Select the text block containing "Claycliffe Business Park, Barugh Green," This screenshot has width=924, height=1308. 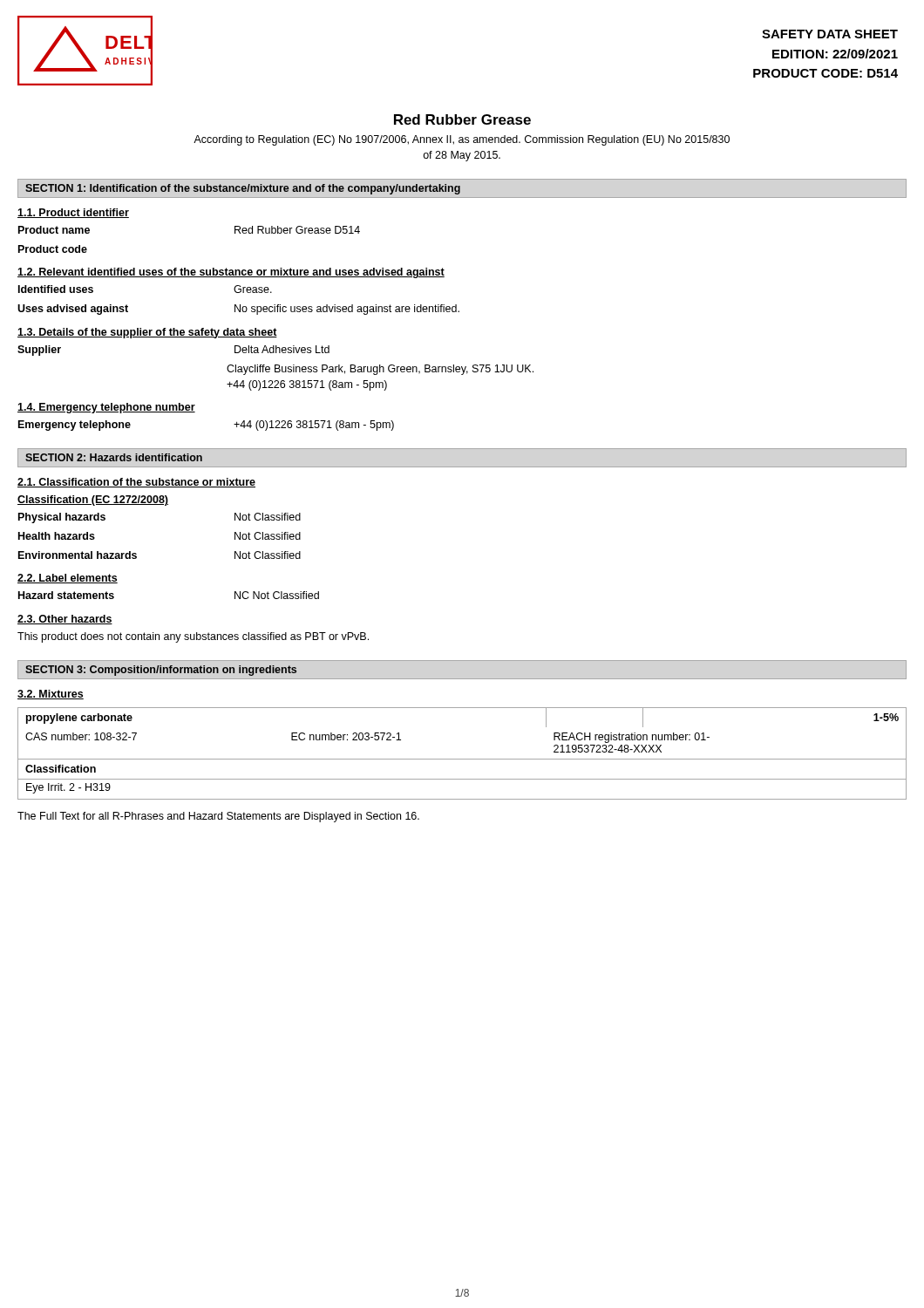[381, 376]
